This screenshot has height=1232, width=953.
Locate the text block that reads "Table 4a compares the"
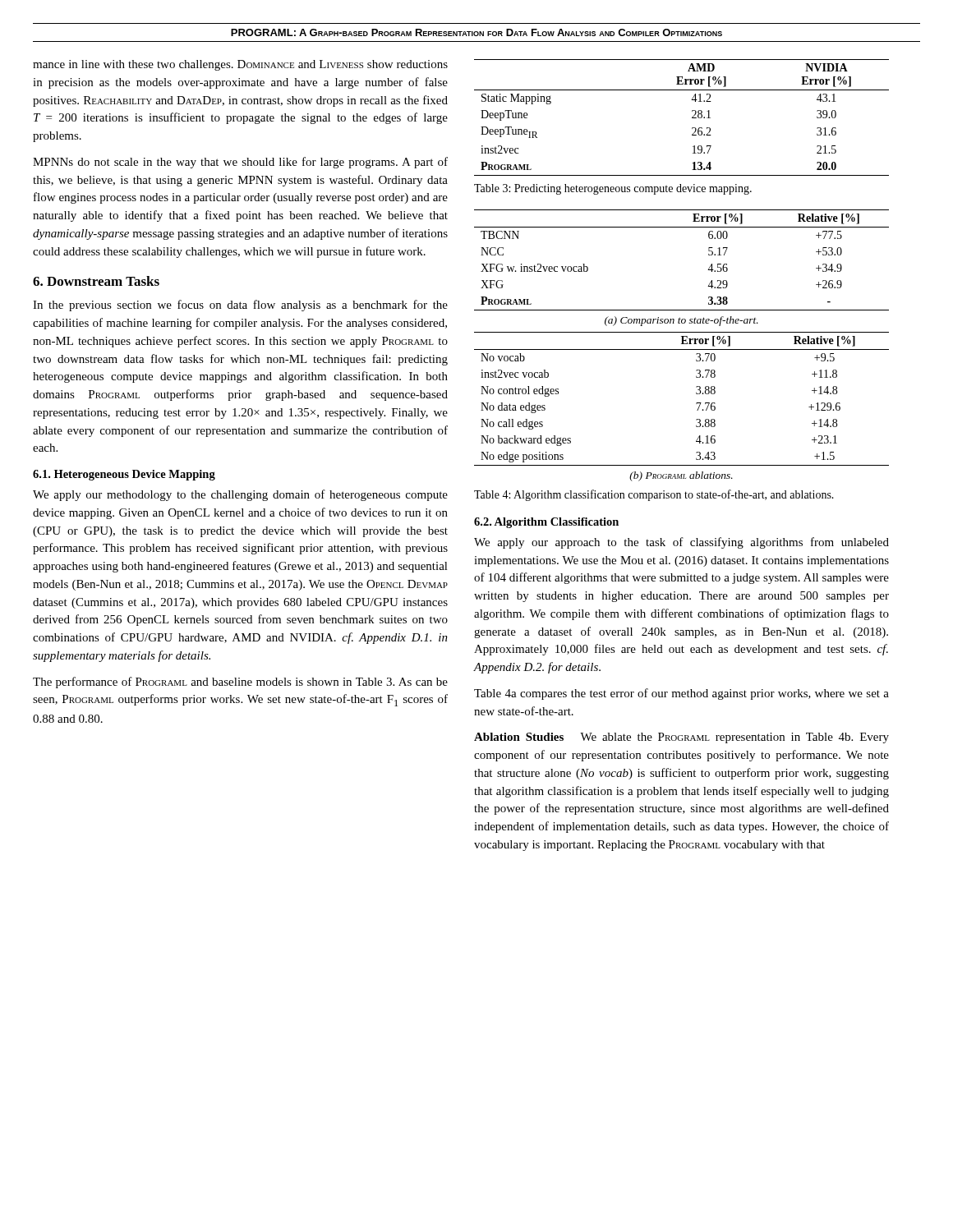tap(681, 703)
